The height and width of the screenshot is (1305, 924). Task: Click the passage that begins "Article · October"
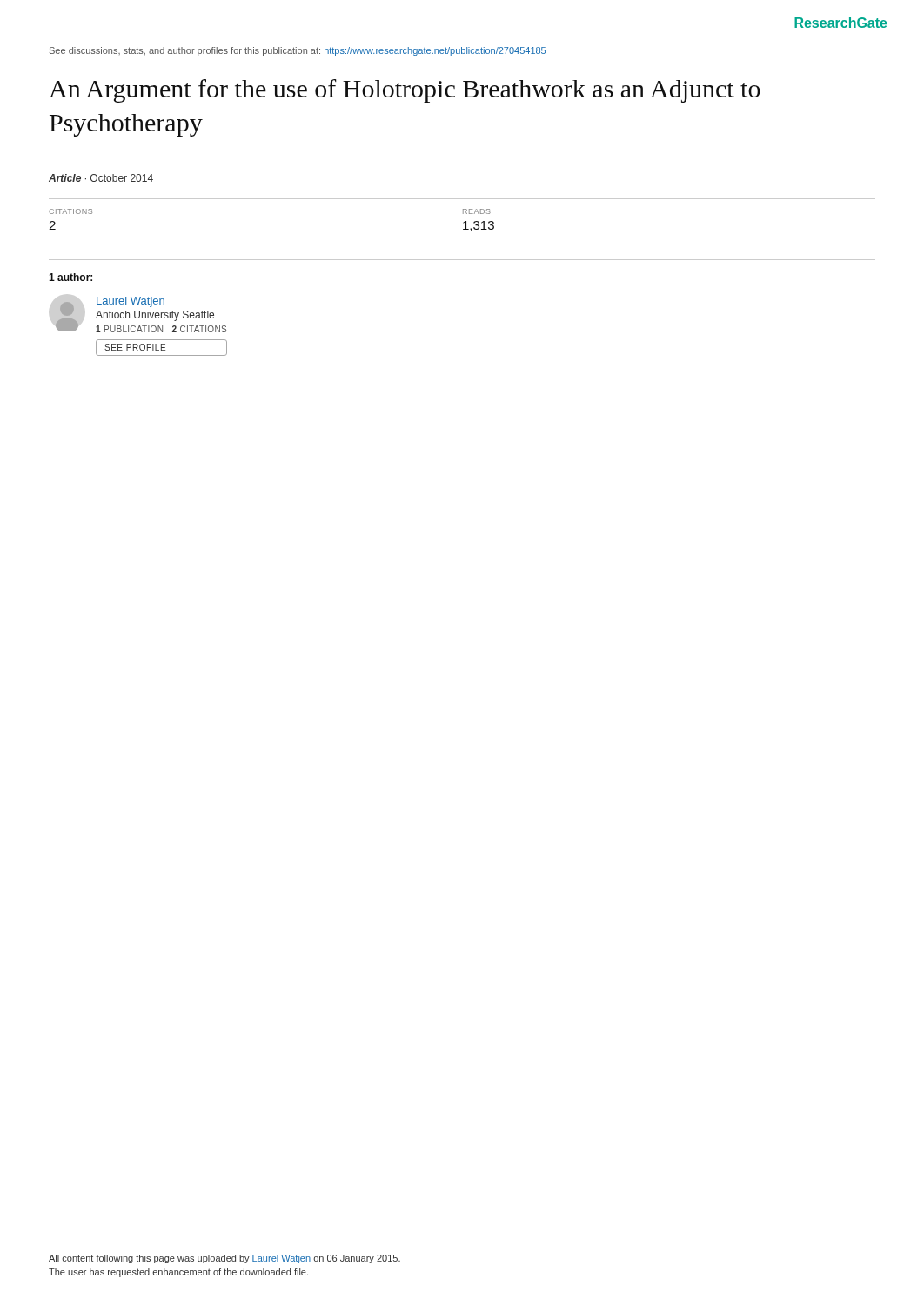pos(101,178)
